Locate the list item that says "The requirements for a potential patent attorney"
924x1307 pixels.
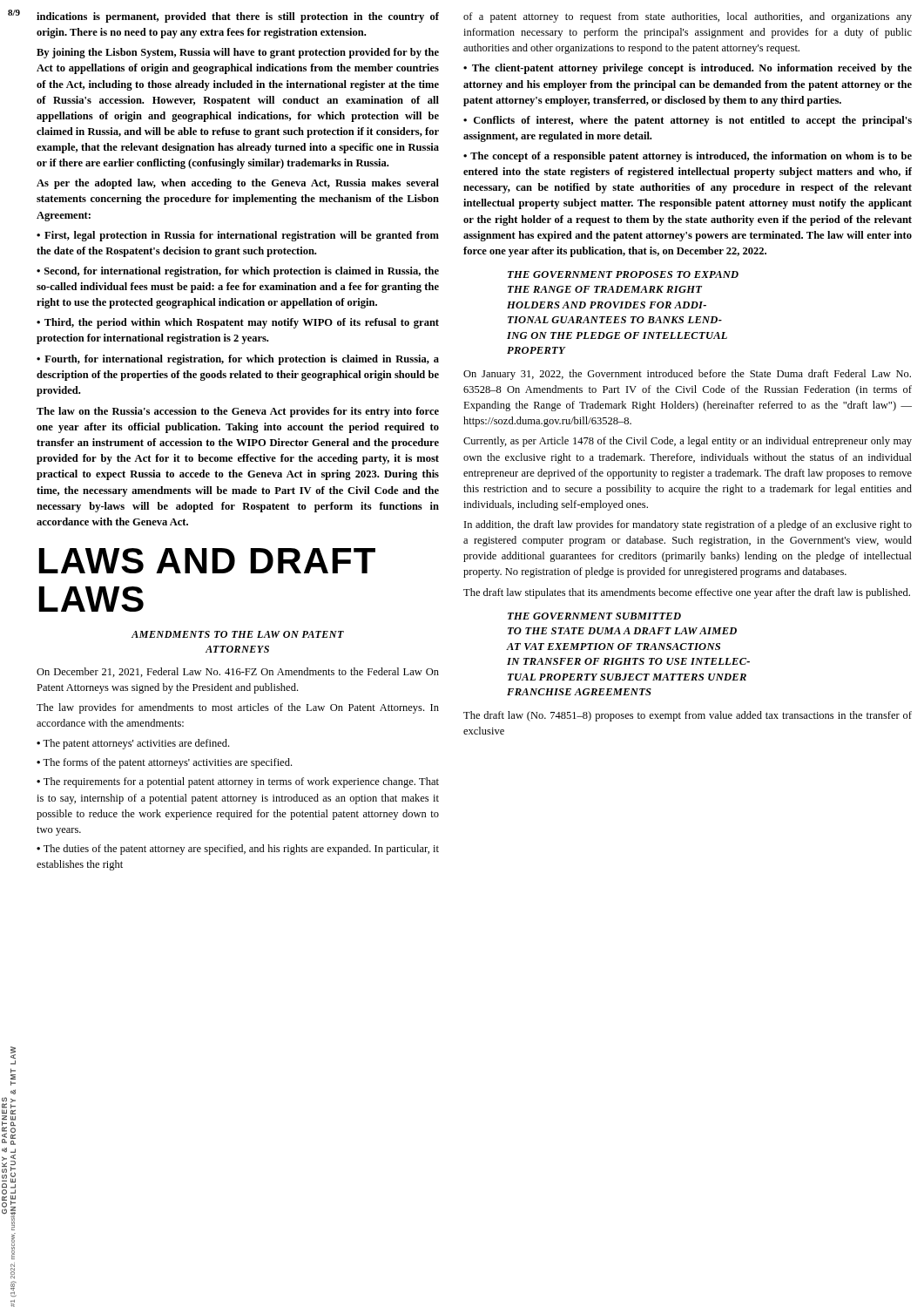(238, 806)
